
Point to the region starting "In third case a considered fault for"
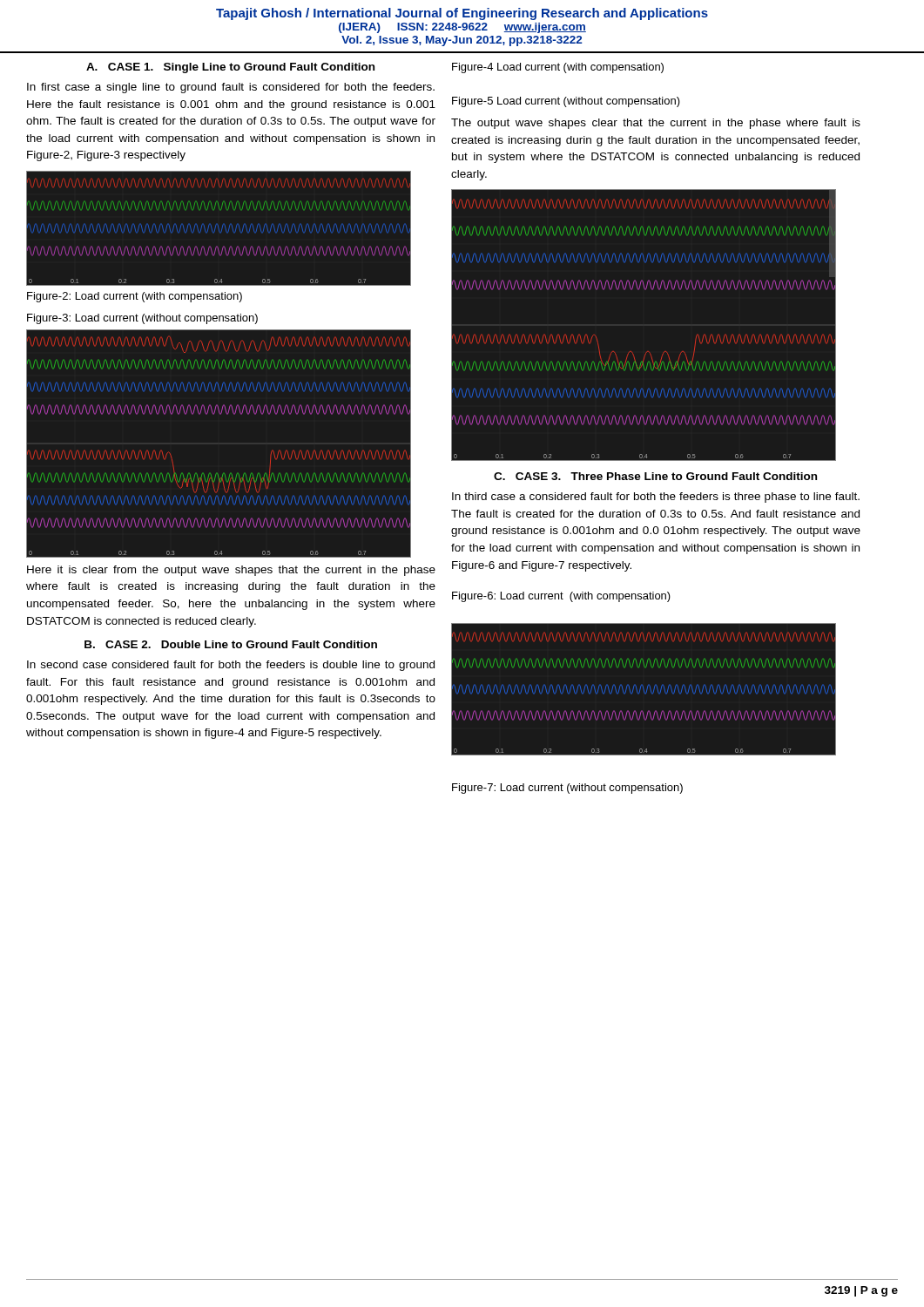[x=656, y=531]
